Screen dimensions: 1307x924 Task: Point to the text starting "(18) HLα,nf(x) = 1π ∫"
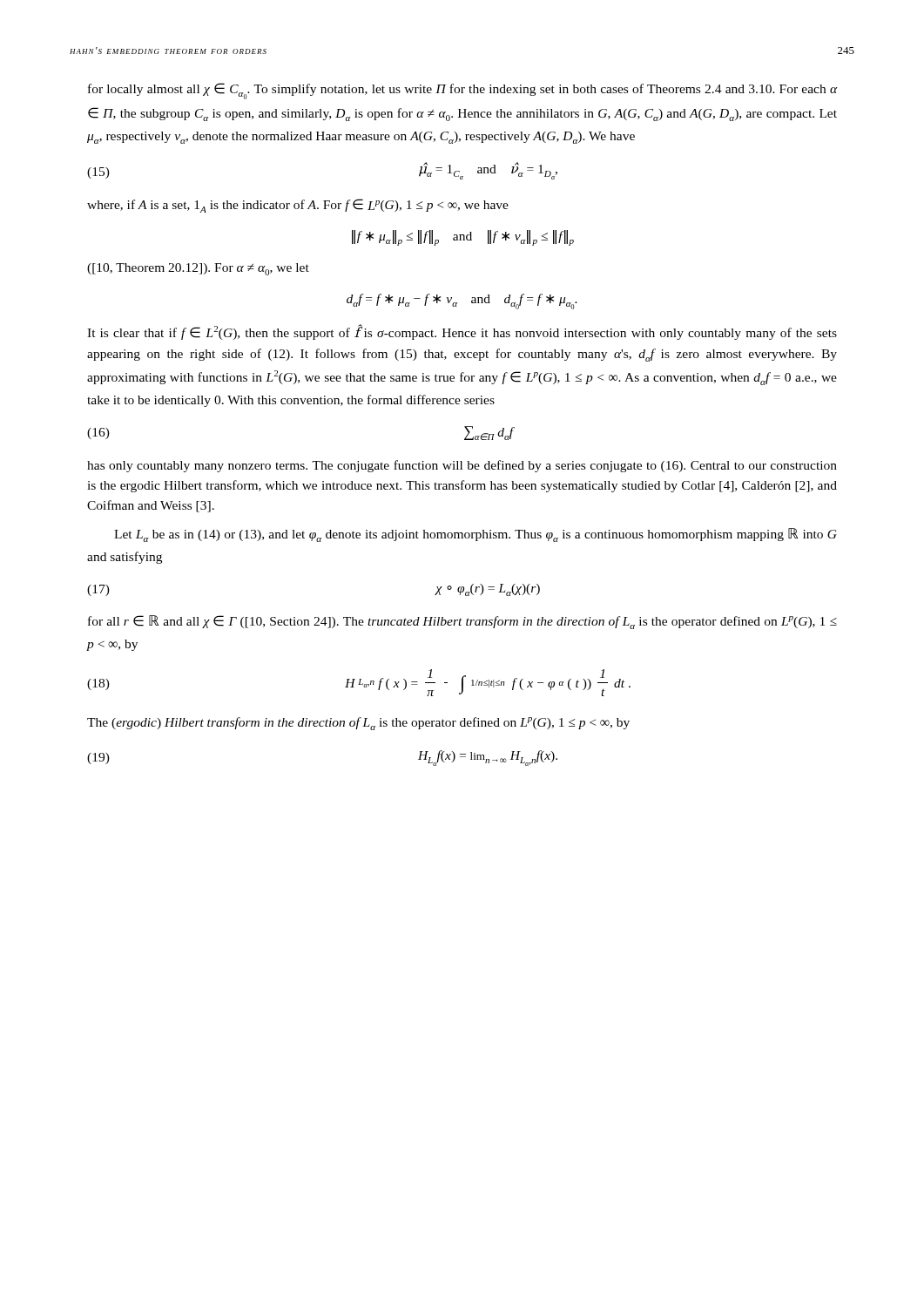[462, 682]
